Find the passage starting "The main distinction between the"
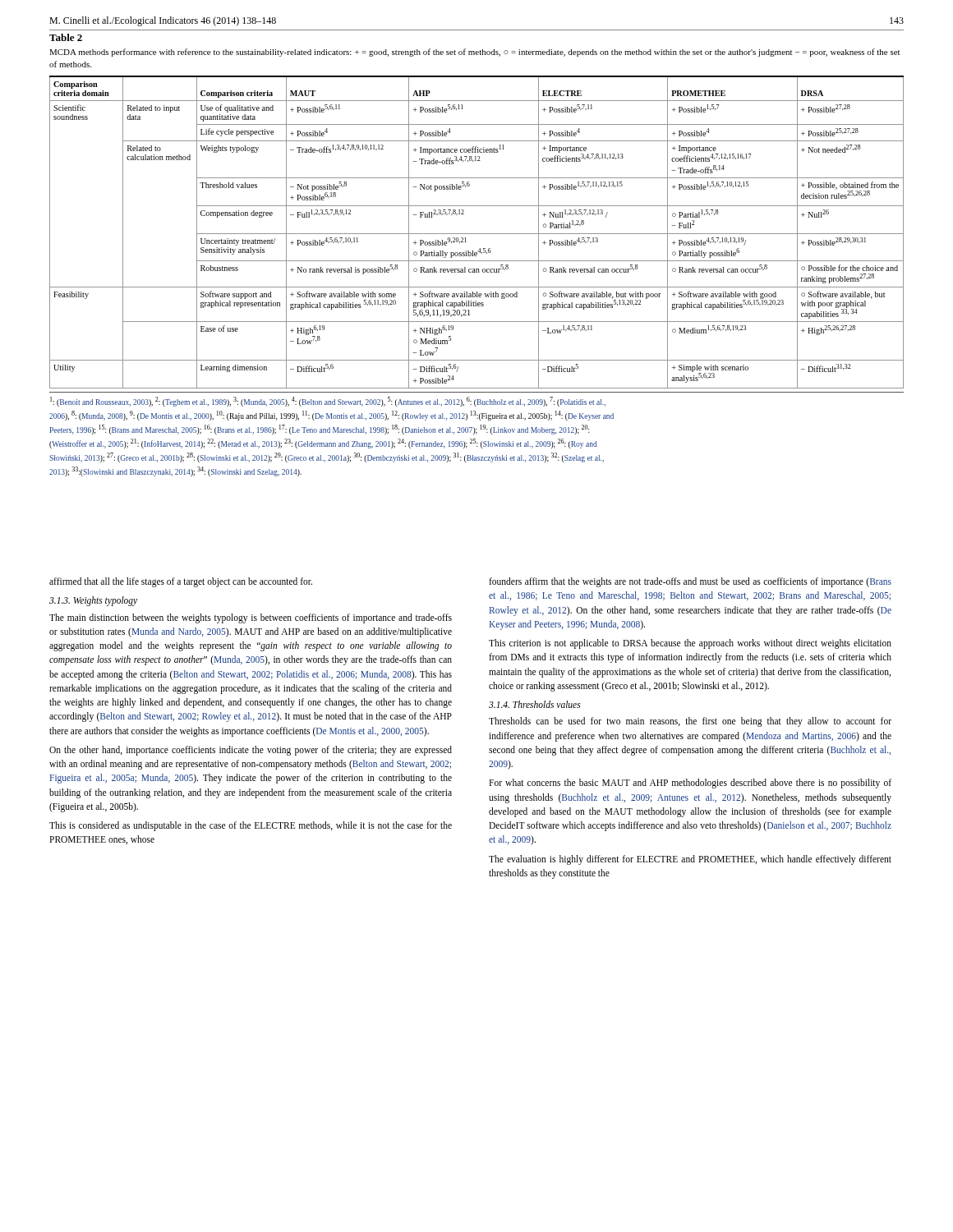 (x=251, y=674)
